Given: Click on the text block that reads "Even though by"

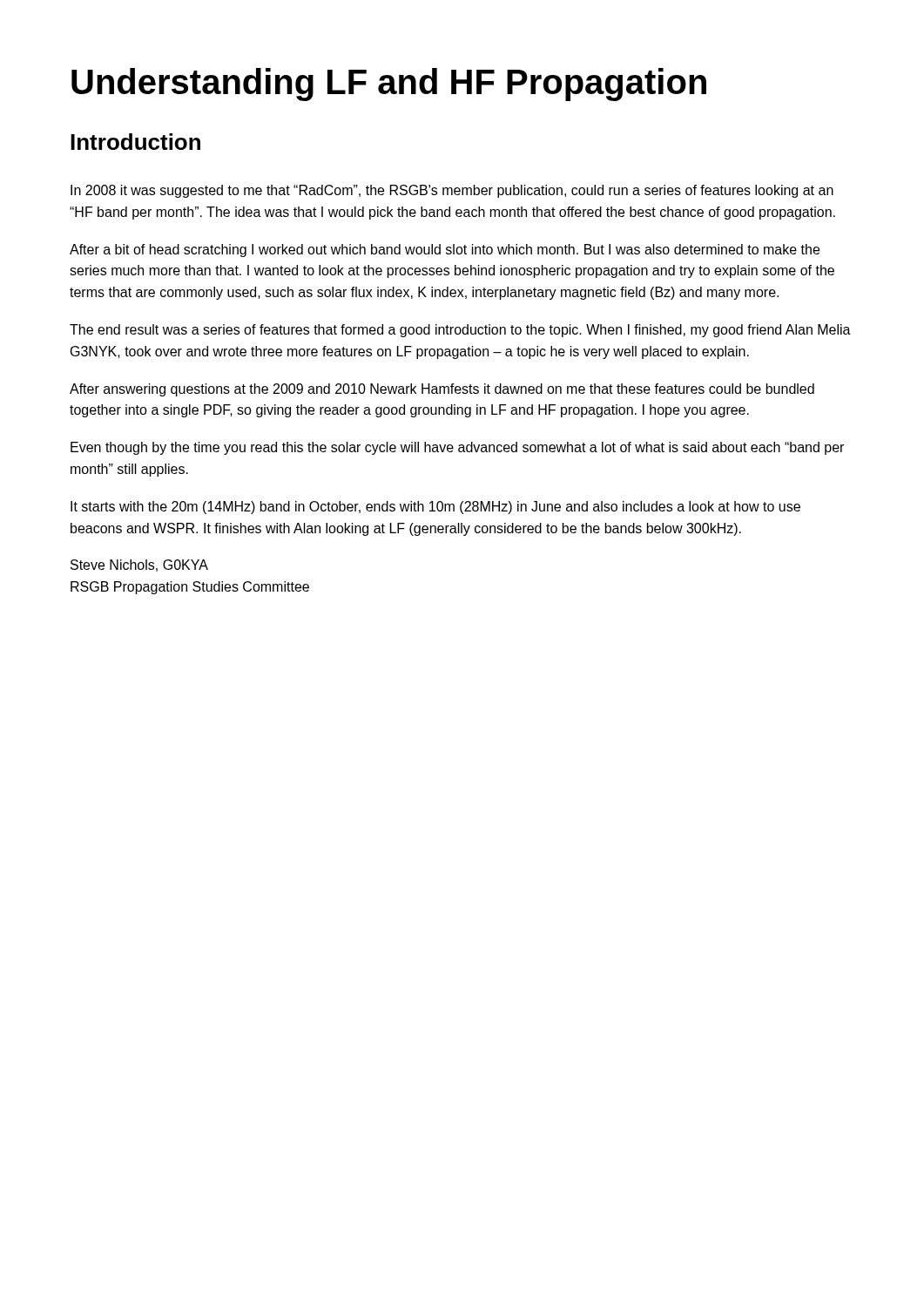Looking at the screenshot, I should coord(457,458).
